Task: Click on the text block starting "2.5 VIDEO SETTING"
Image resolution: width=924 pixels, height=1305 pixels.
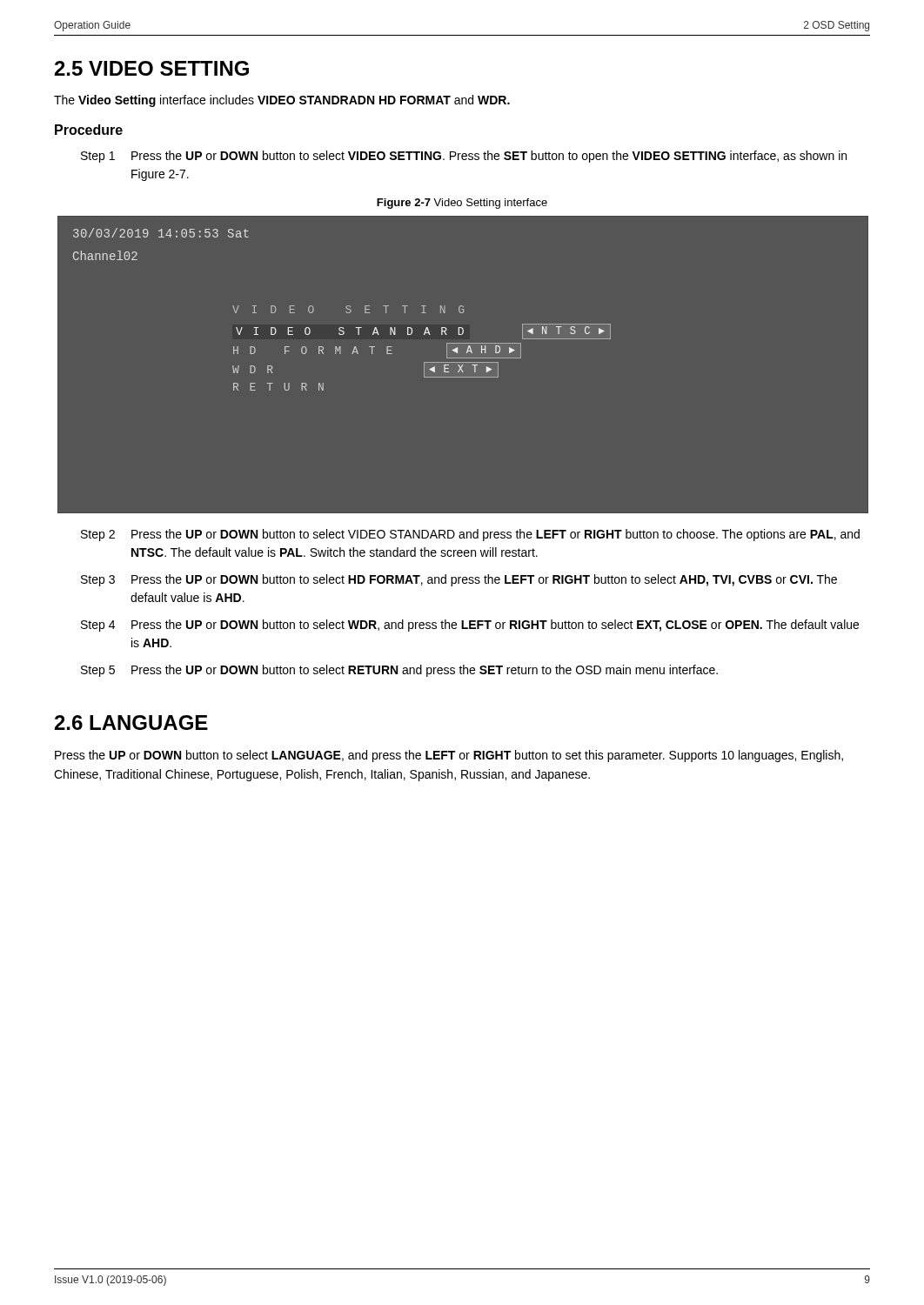Action: tap(152, 68)
